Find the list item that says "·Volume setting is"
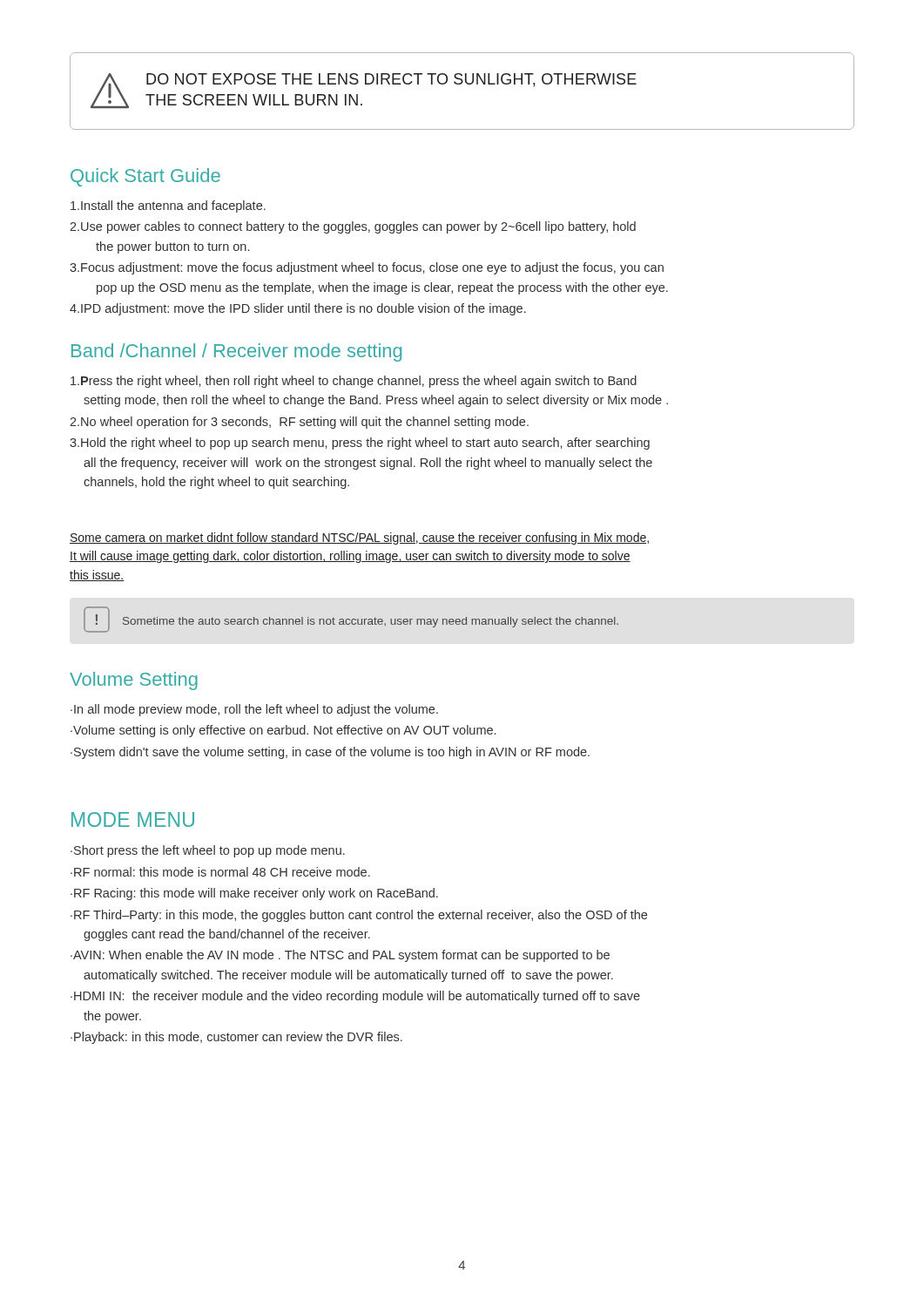 tap(283, 730)
